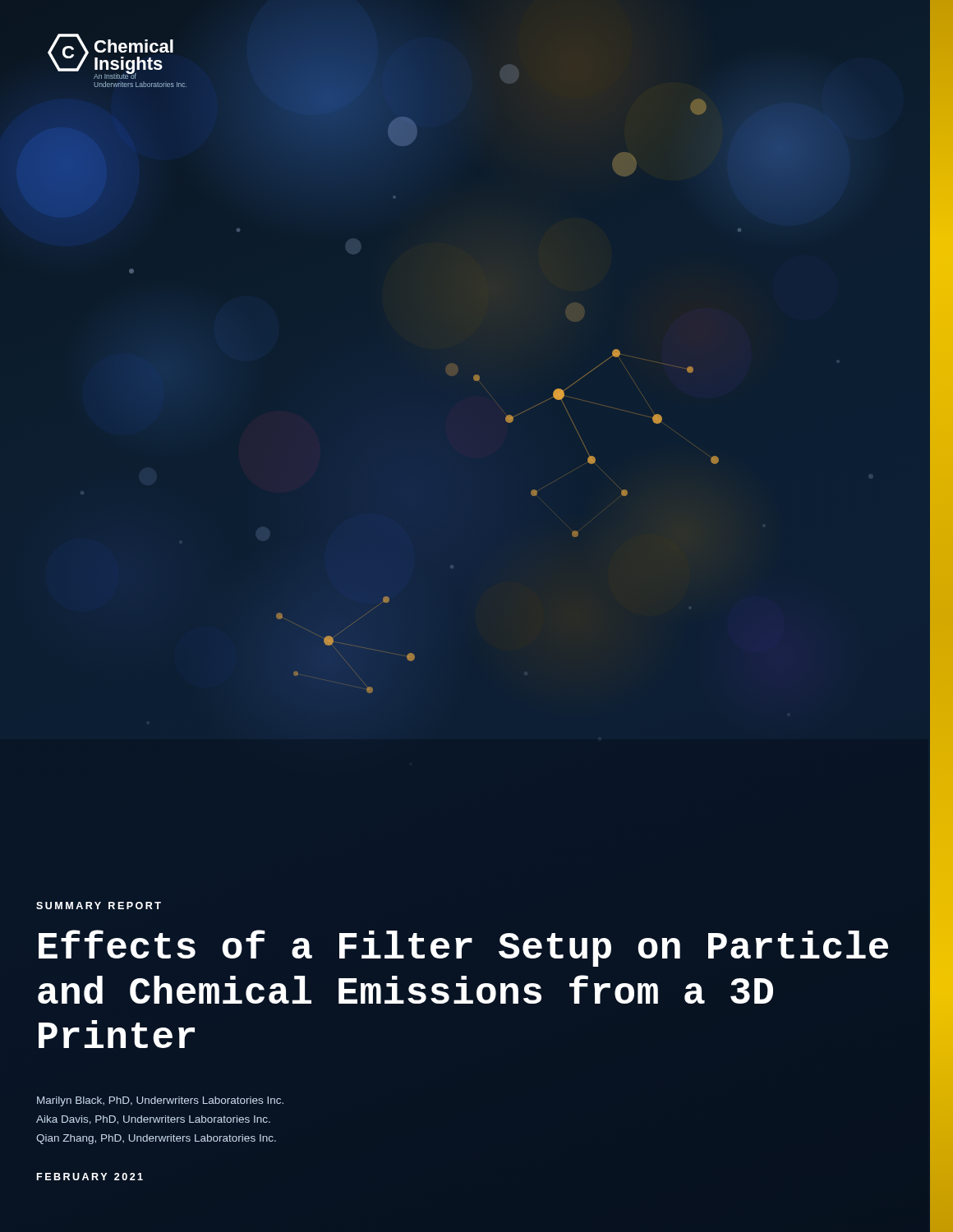
Task: Click where it says "SUMMARY REPORT"
Action: coord(100,906)
